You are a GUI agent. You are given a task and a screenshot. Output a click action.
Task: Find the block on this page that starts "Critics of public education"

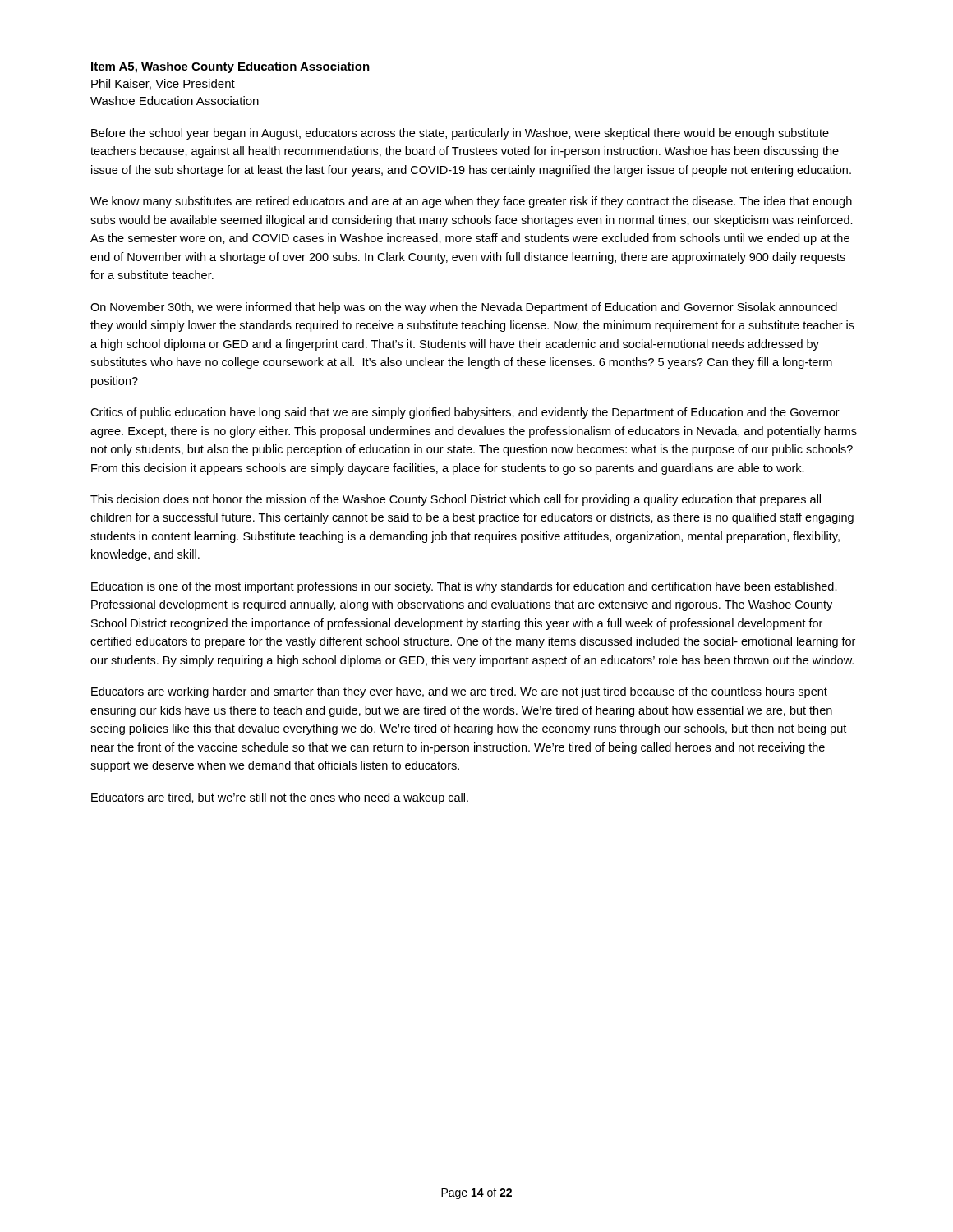coord(474,440)
